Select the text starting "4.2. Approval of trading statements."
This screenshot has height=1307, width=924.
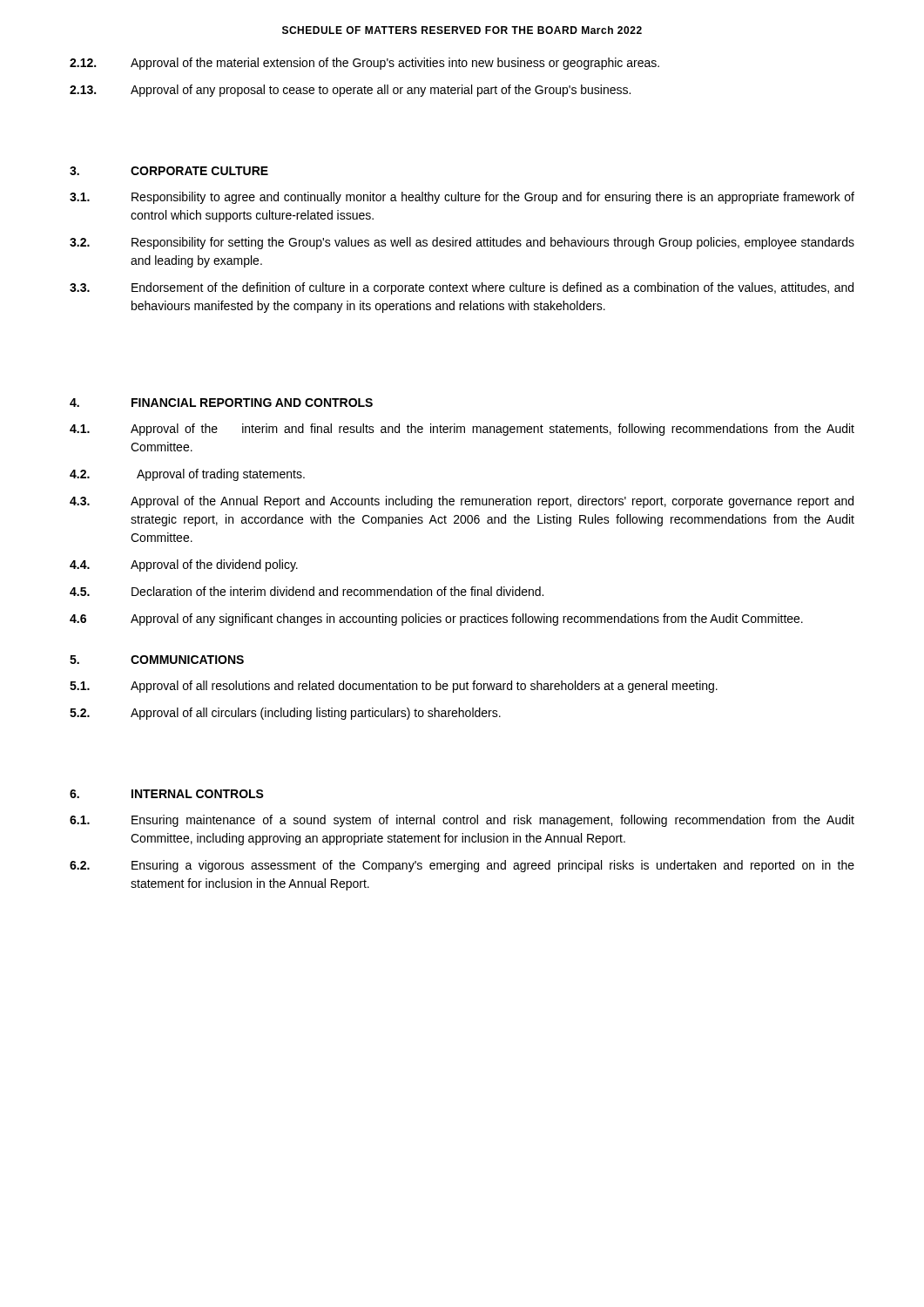[x=187, y=475]
